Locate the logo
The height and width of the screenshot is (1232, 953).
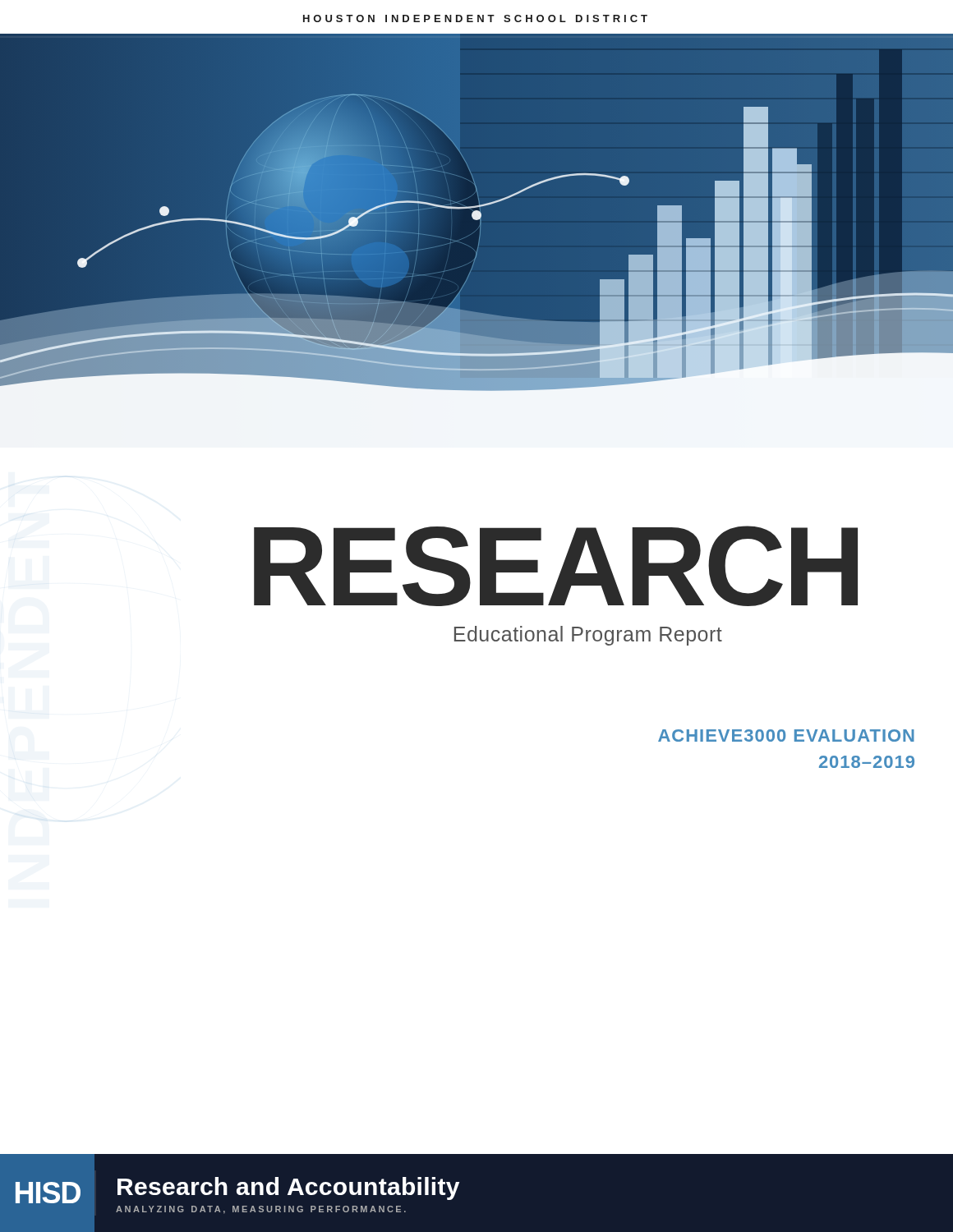476,1193
